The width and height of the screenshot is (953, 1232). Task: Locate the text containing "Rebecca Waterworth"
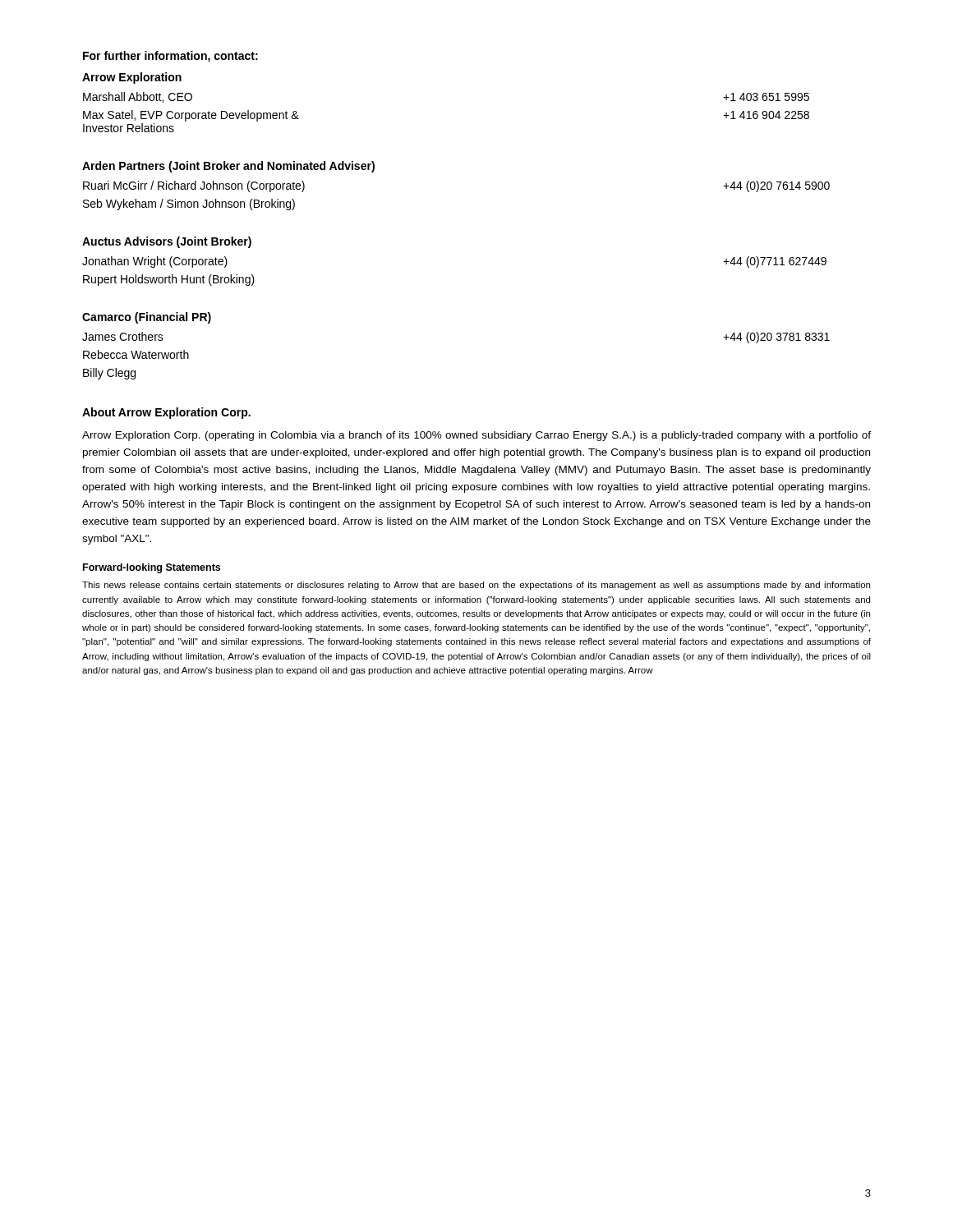coord(136,355)
